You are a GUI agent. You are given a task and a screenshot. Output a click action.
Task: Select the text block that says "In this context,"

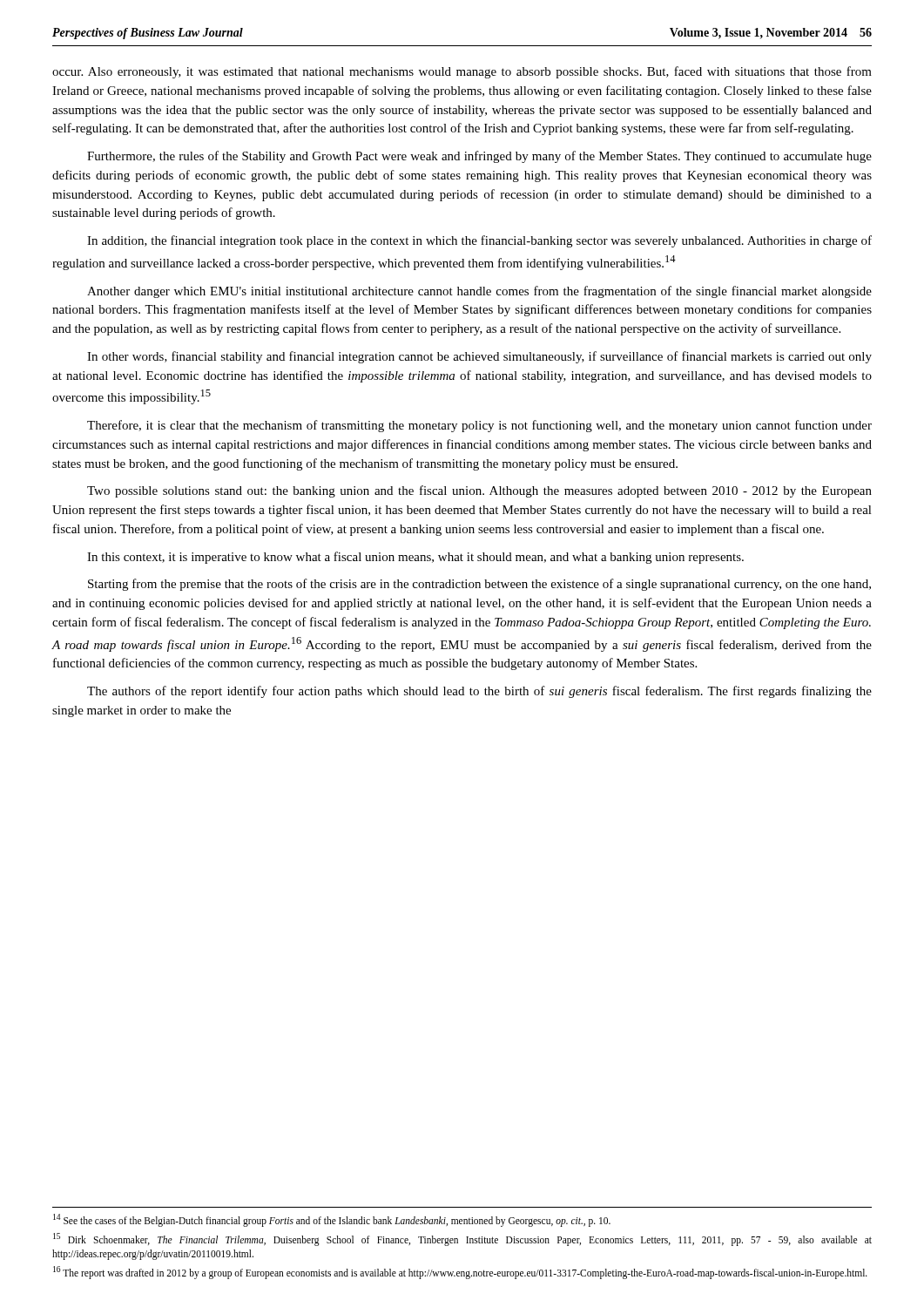pyautogui.click(x=462, y=557)
